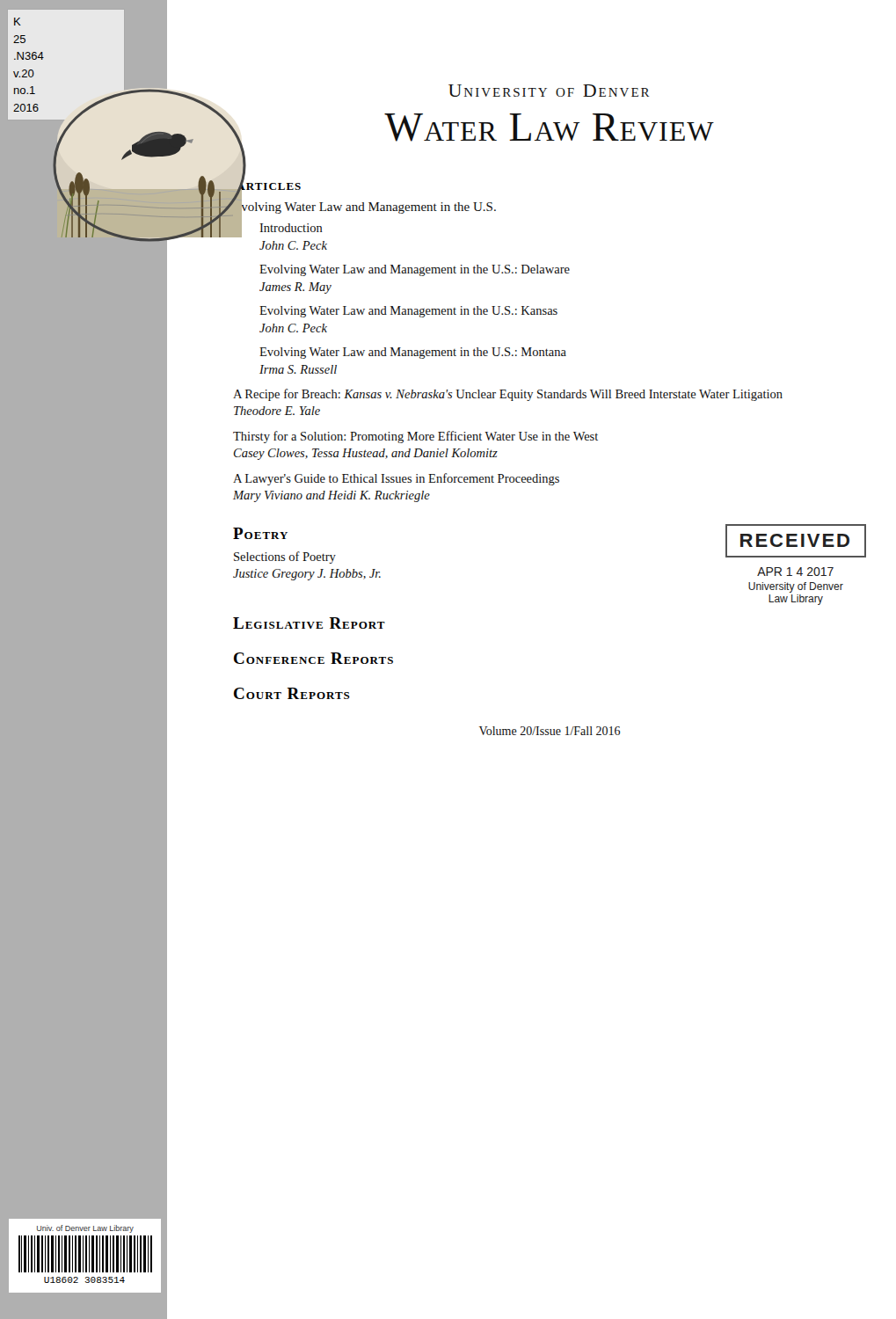Screen dimensions: 1319x896
Task: Navigate to the block starting "A Lawyer's Guide to Ethical Issues in Enforcement"
Action: (550, 487)
